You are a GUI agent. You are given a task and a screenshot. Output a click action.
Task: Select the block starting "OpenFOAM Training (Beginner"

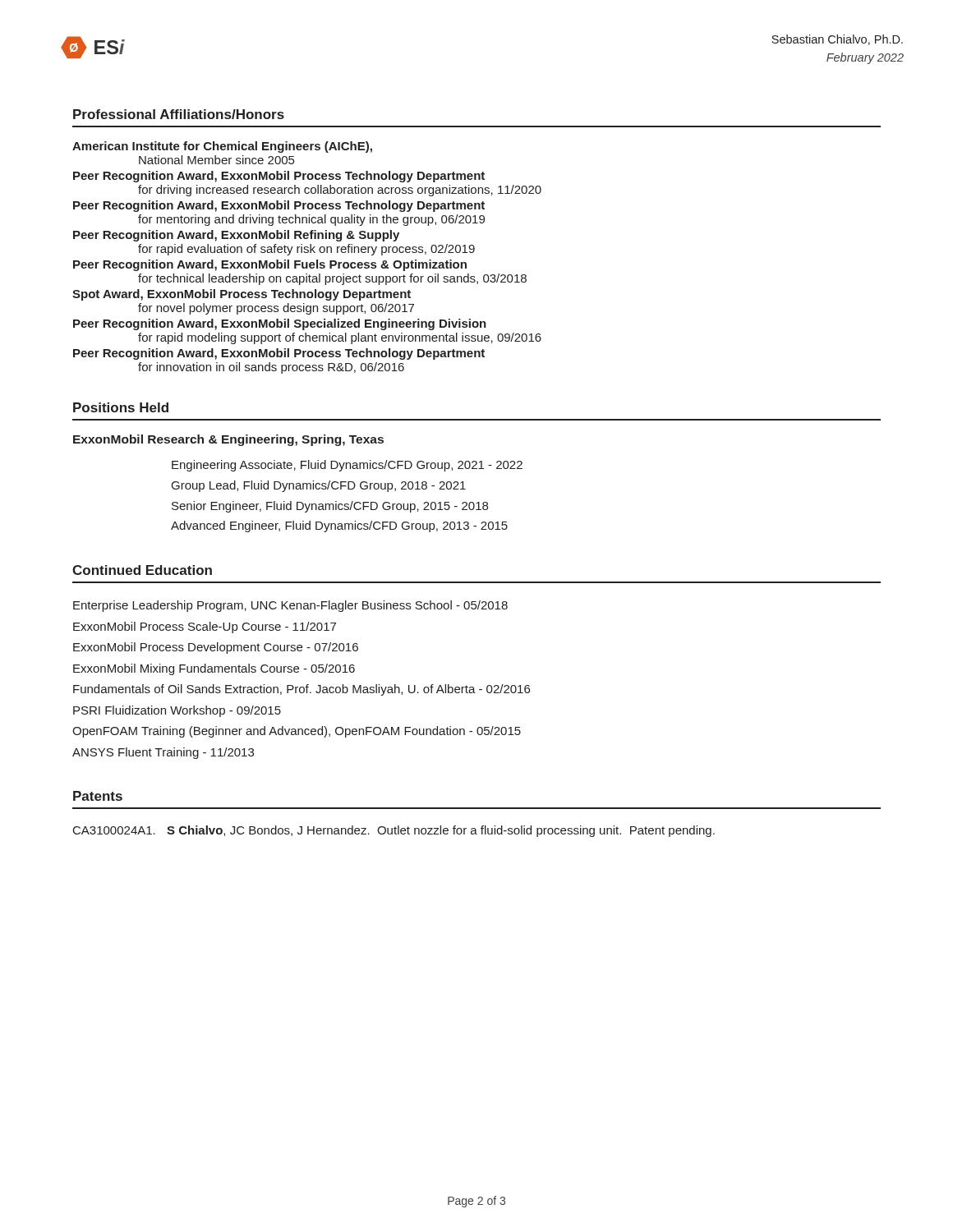pos(297,731)
